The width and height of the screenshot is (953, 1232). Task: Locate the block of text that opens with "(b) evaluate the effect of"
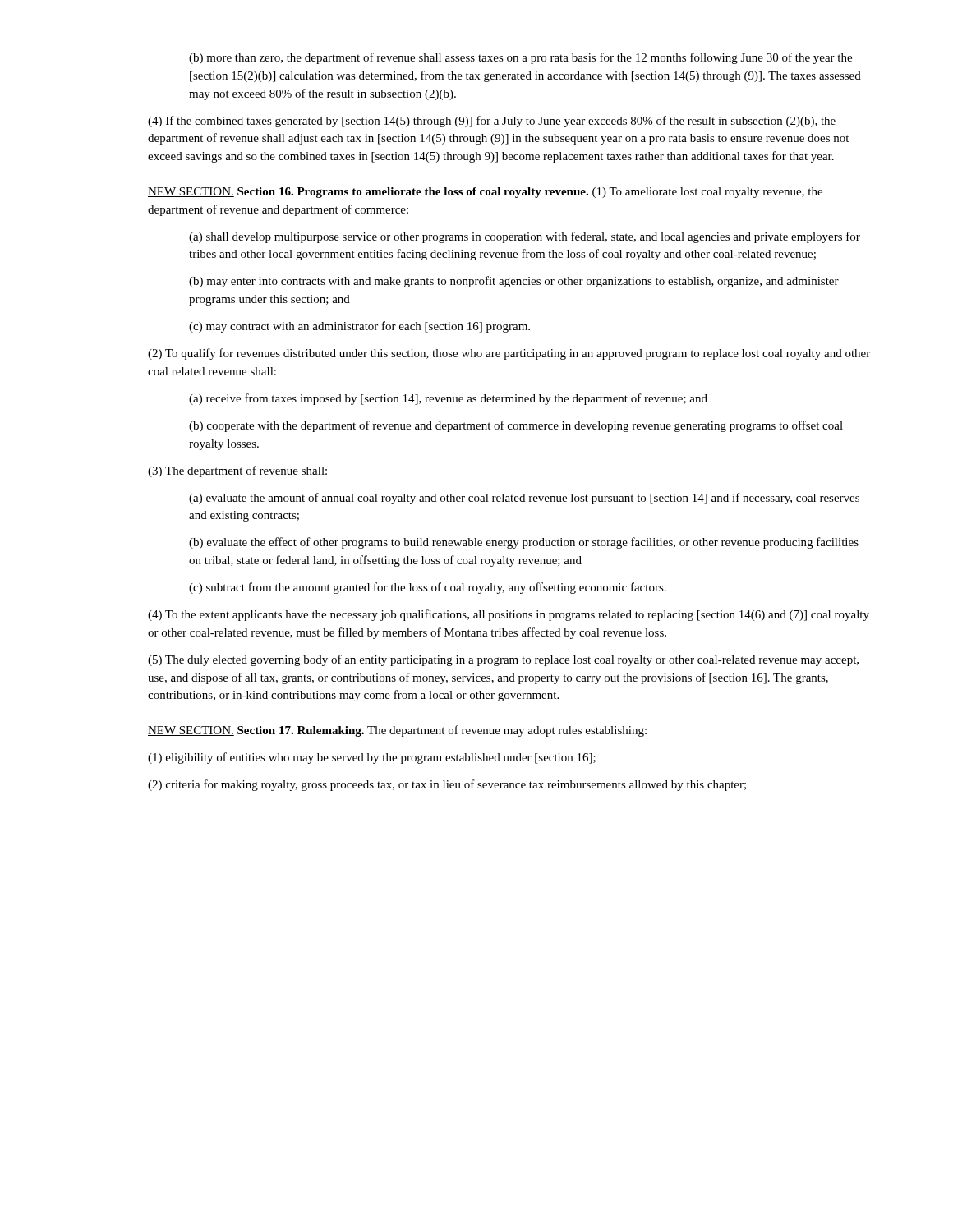(x=524, y=551)
